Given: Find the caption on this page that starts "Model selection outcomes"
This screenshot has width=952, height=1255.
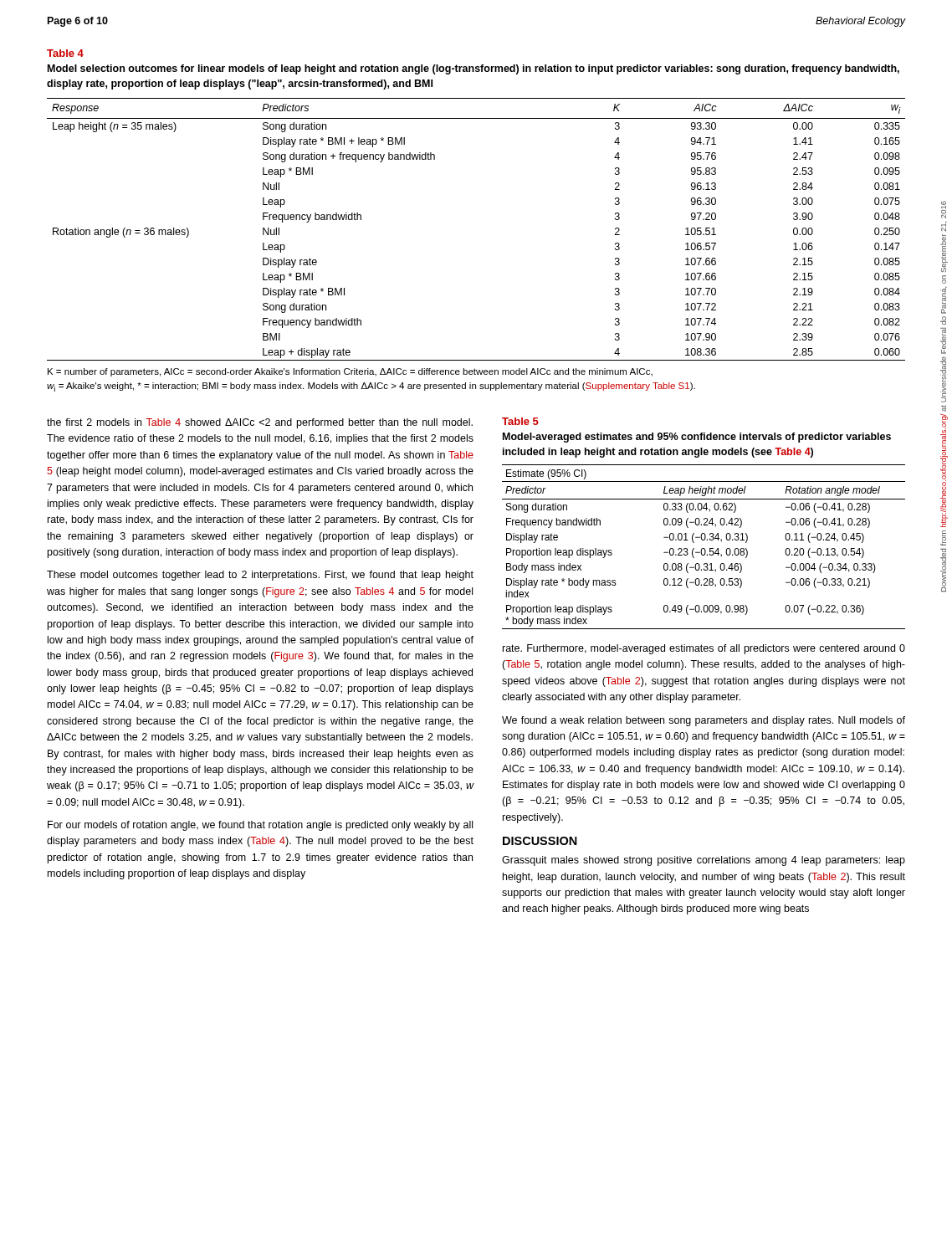Looking at the screenshot, I should click(x=473, y=76).
